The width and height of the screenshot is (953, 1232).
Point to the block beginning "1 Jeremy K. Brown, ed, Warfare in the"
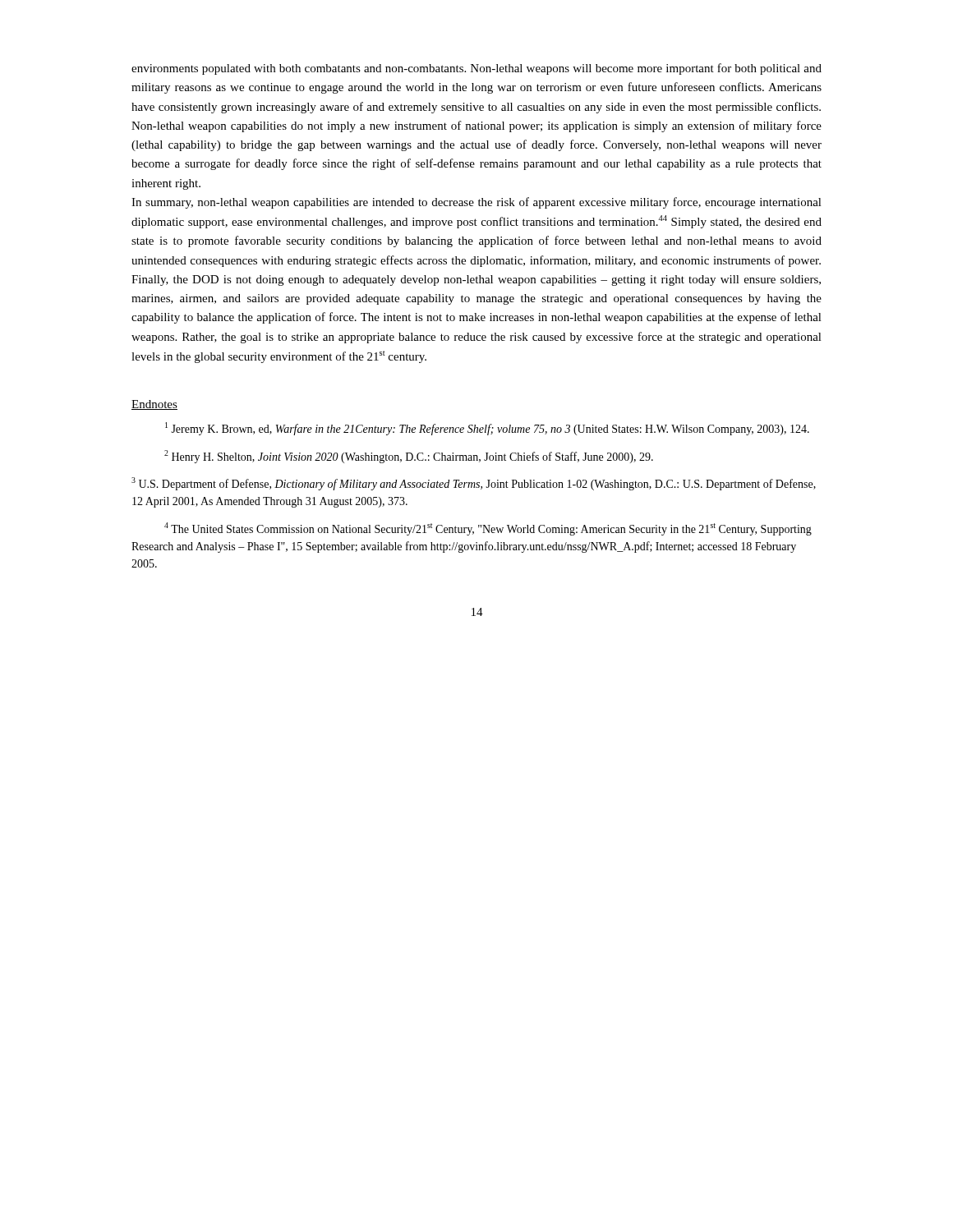[476, 429]
